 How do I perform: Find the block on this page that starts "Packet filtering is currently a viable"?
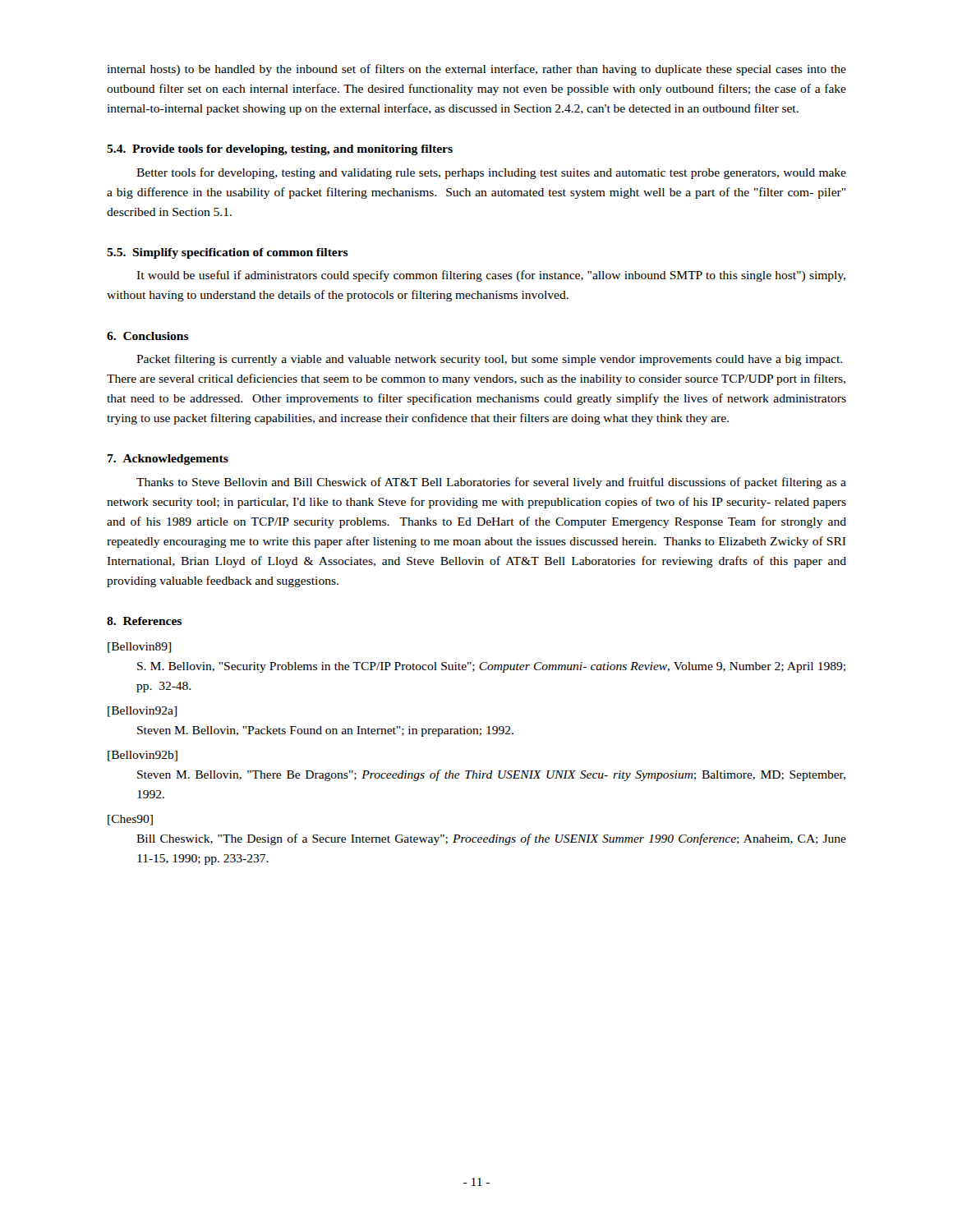pos(476,388)
